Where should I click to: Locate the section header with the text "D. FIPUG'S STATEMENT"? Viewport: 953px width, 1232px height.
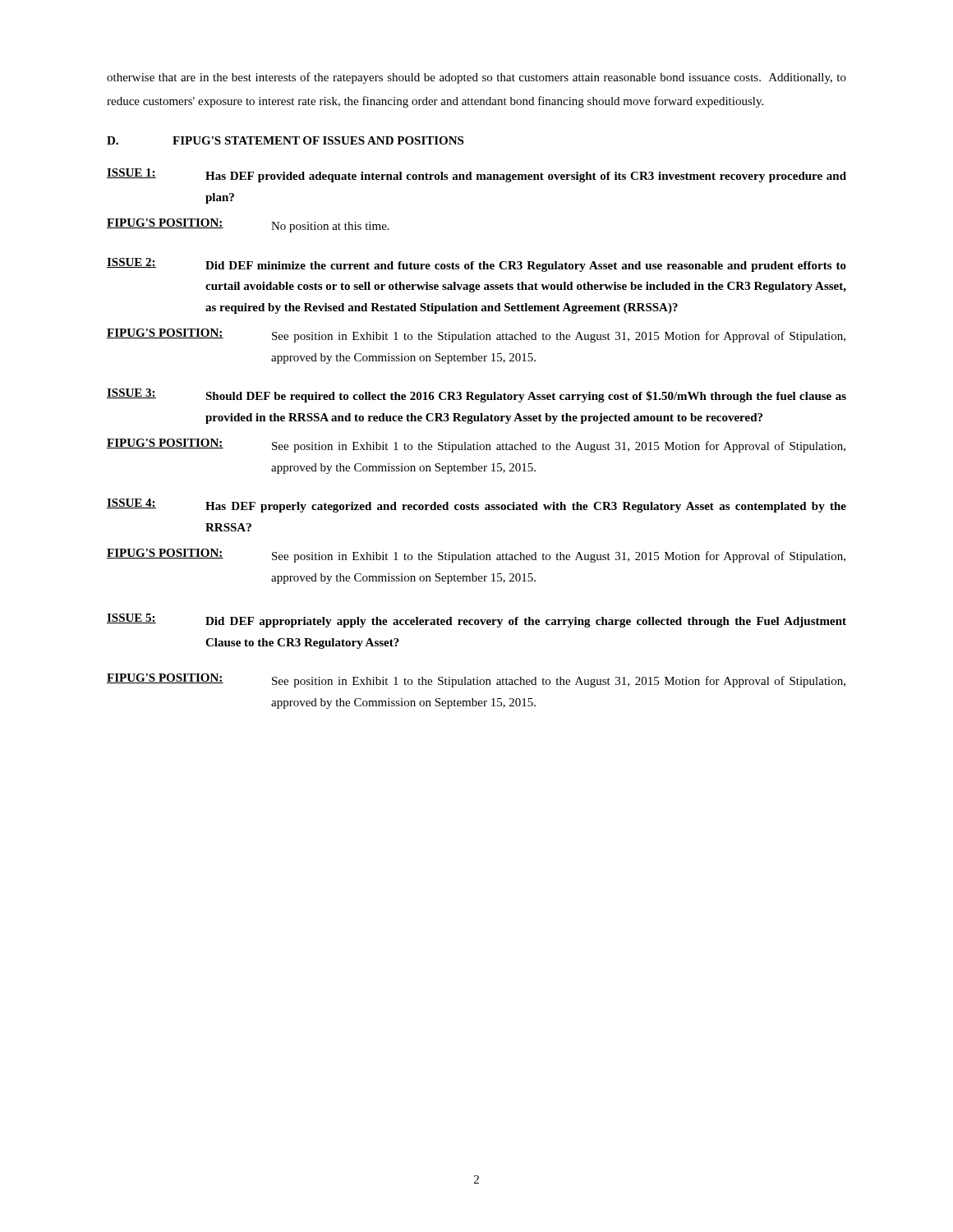coord(285,141)
